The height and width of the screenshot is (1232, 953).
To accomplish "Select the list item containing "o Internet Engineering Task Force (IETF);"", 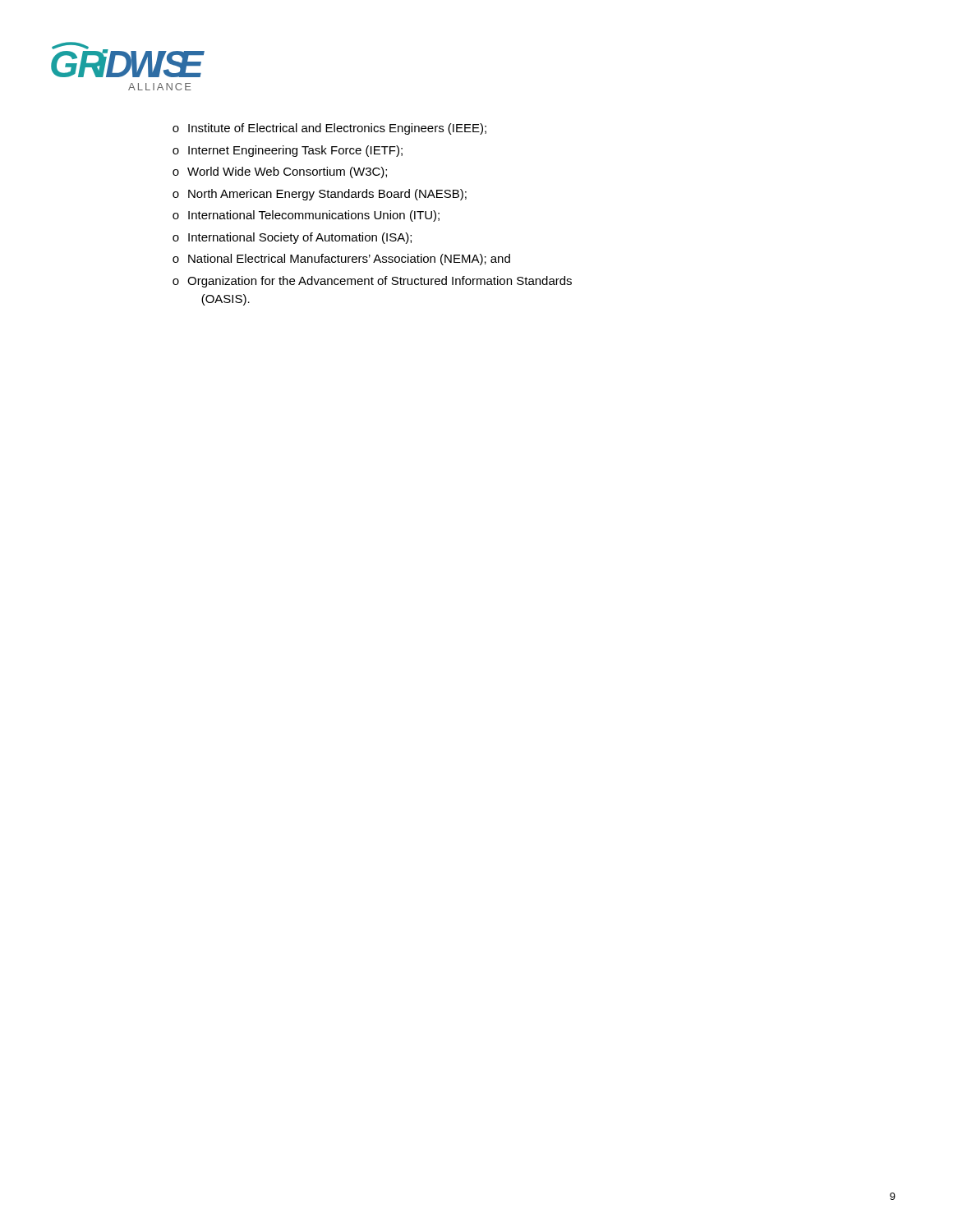I will click(x=368, y=150).
